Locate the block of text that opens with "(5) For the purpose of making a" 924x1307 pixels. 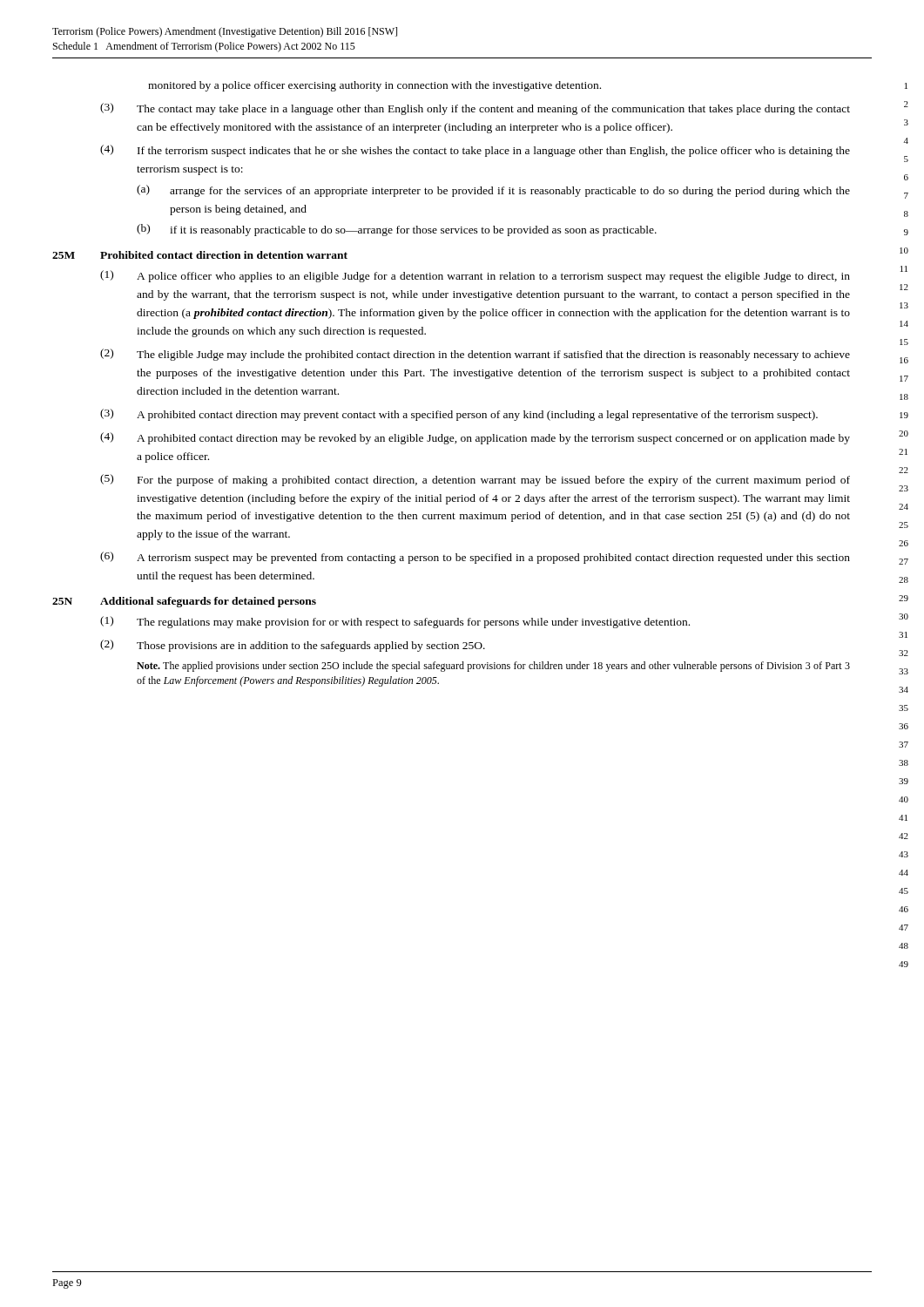pos(451,508)
